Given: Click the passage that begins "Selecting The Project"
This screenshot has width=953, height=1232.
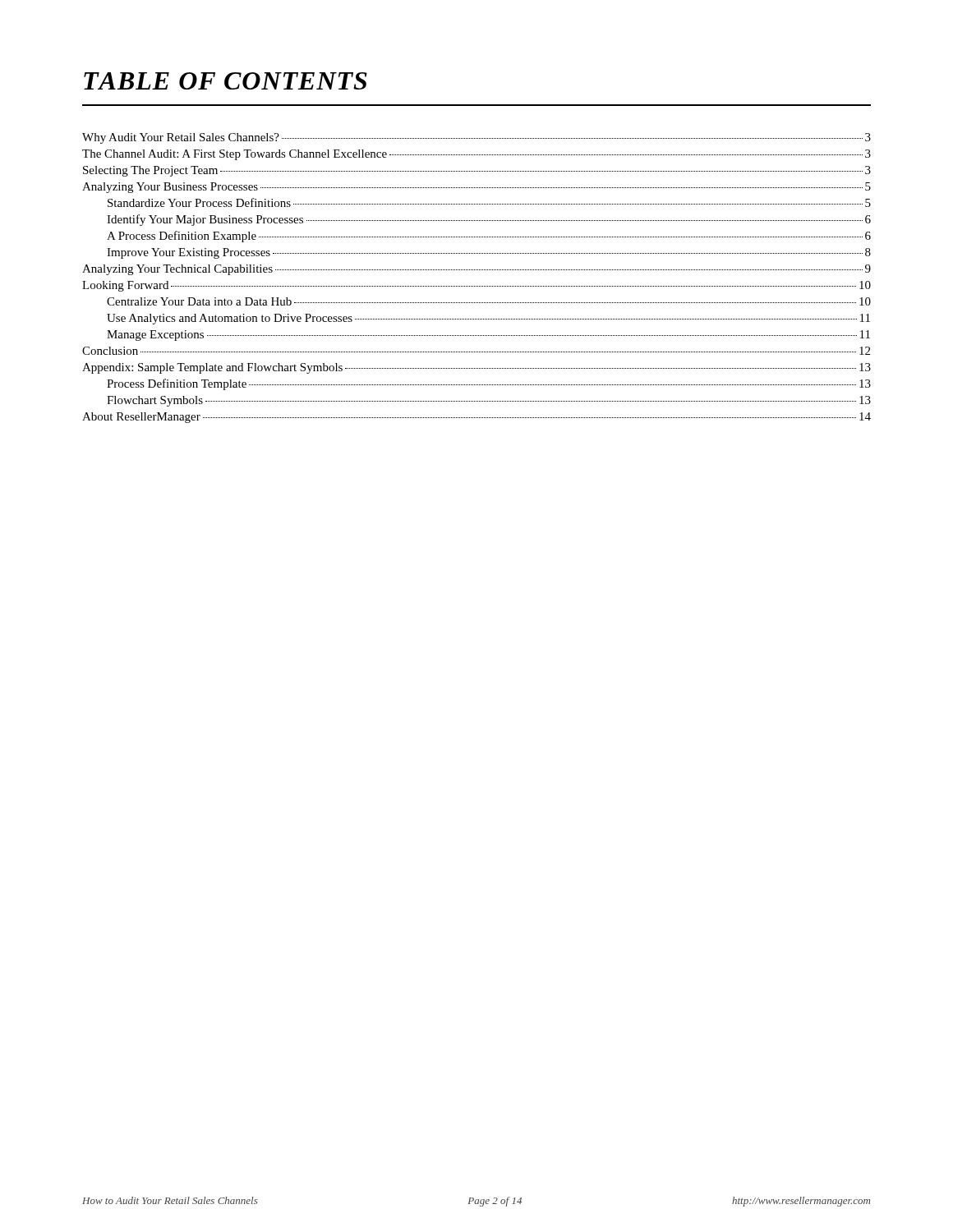Looking at the screenshot, I should [476, 170].
